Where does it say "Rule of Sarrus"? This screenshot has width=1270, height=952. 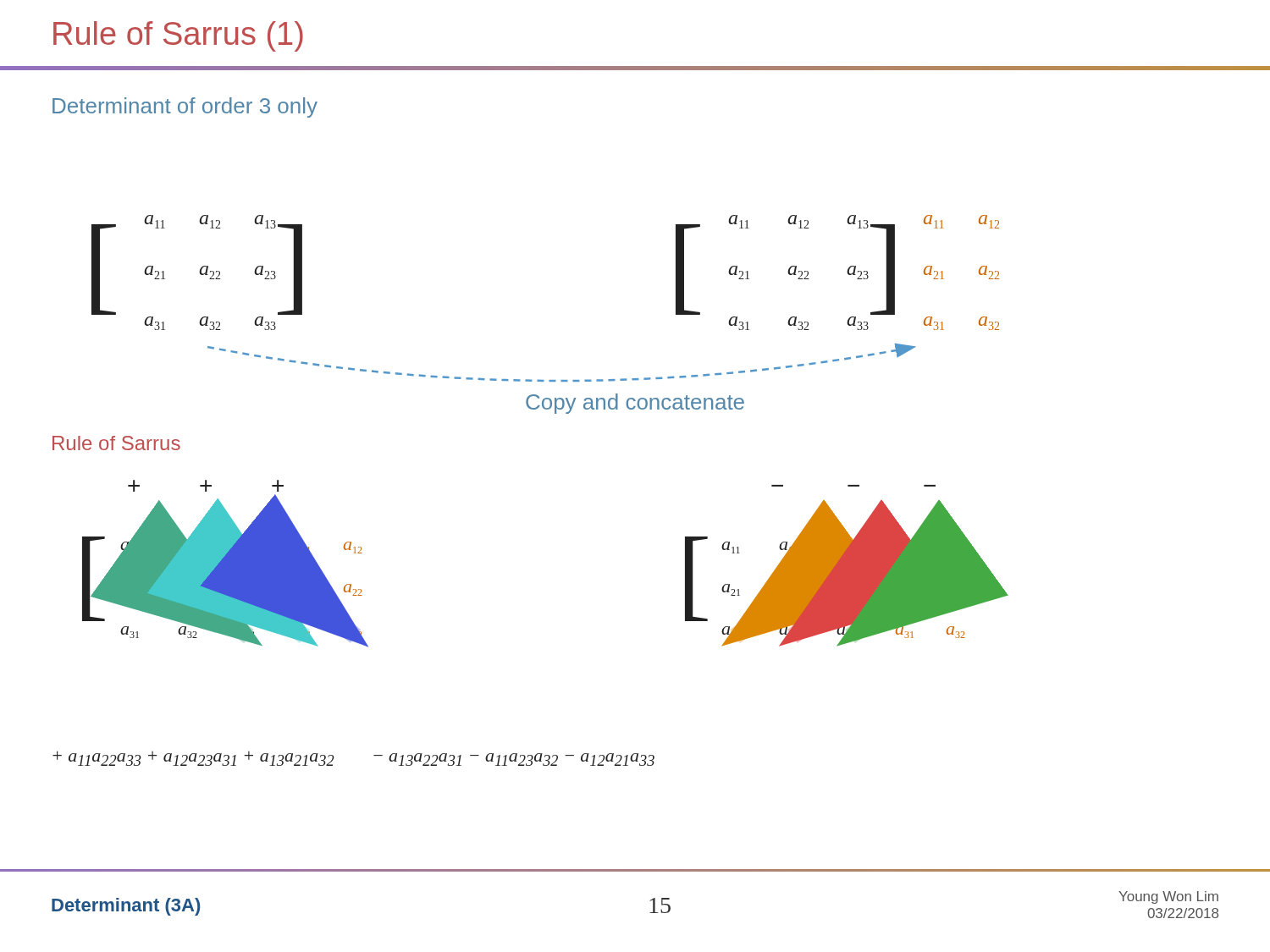(x=116, y=443)
